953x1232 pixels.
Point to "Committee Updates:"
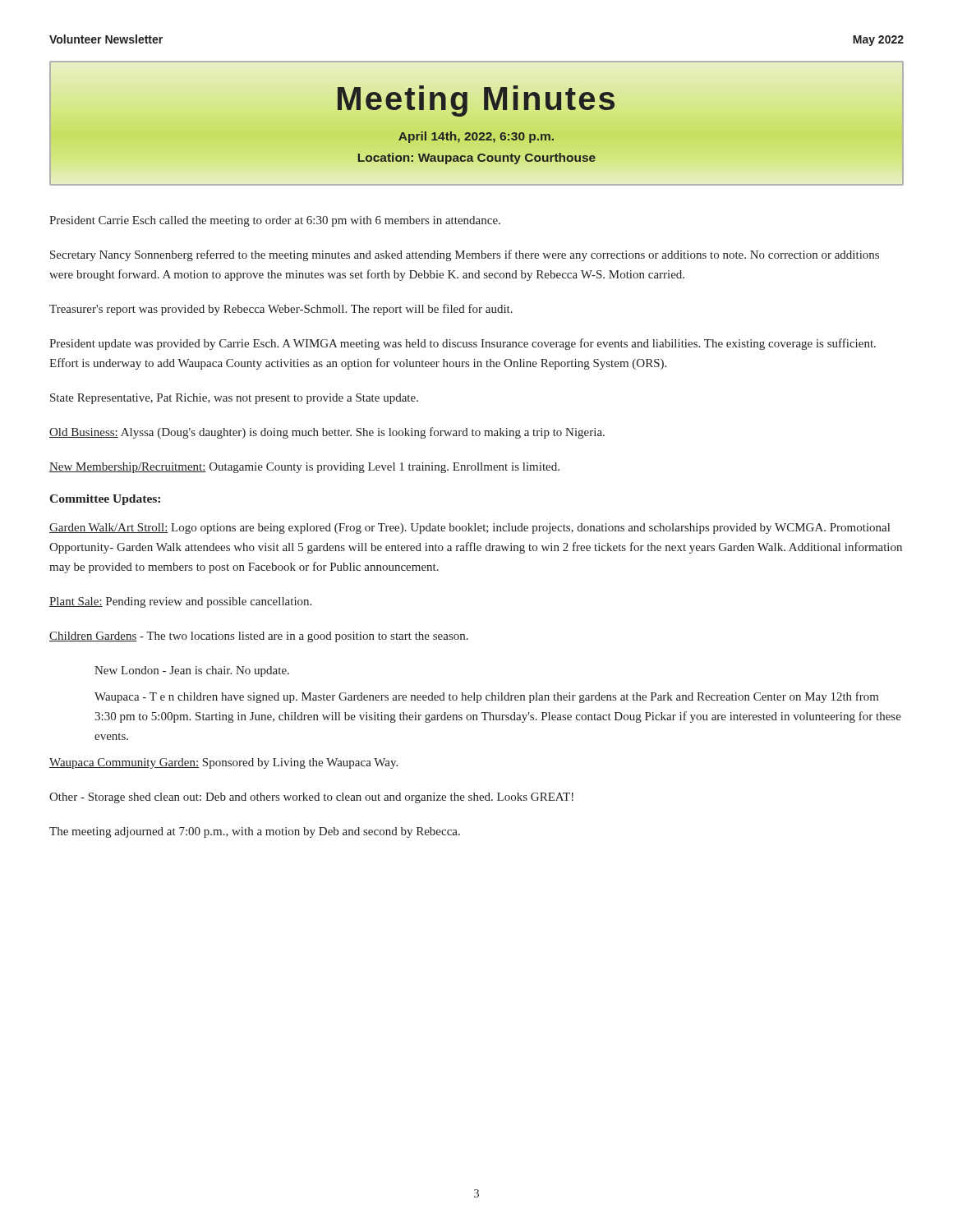(105, 498)
